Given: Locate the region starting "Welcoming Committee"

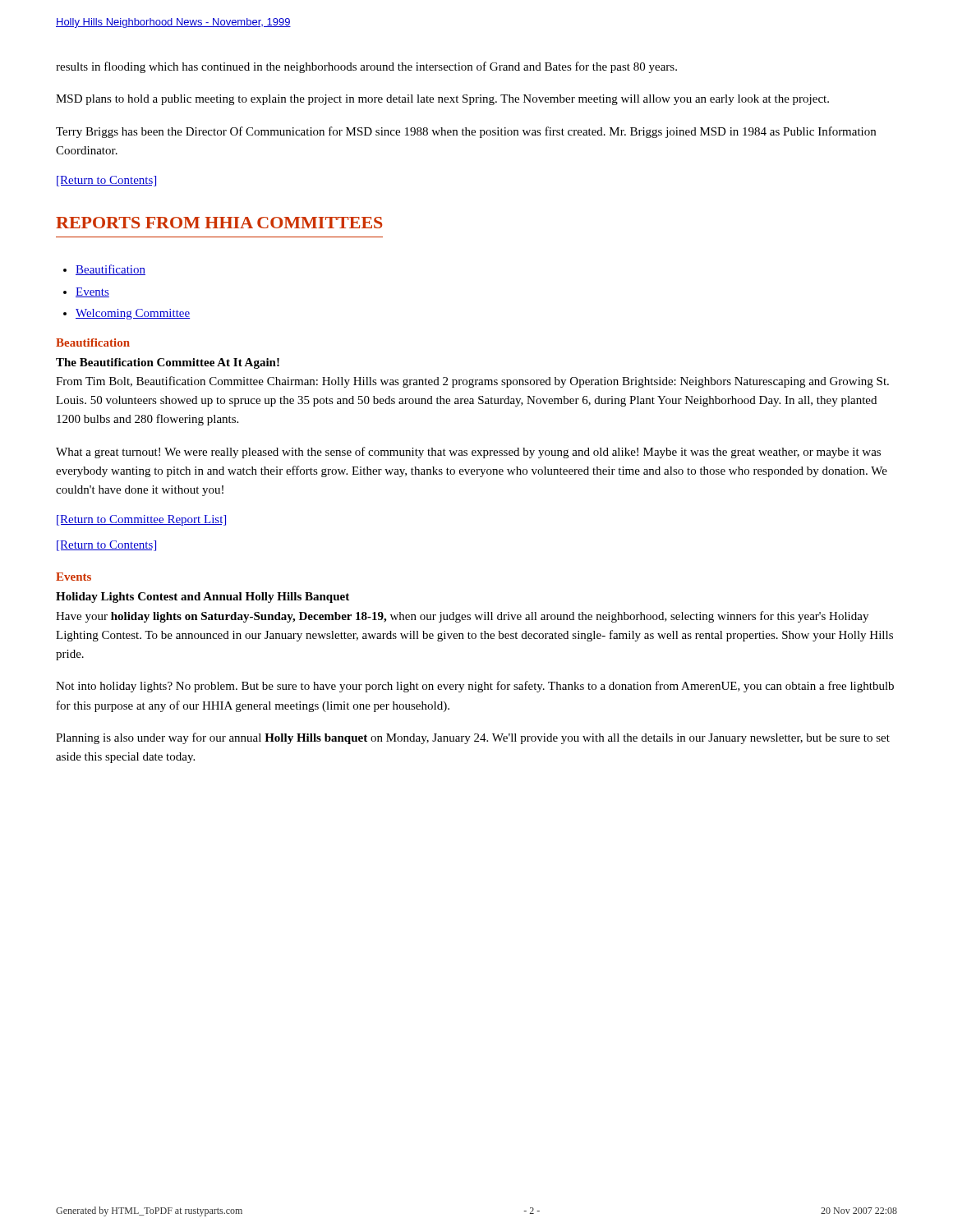Looking at the screenshot, I should 133,313.
